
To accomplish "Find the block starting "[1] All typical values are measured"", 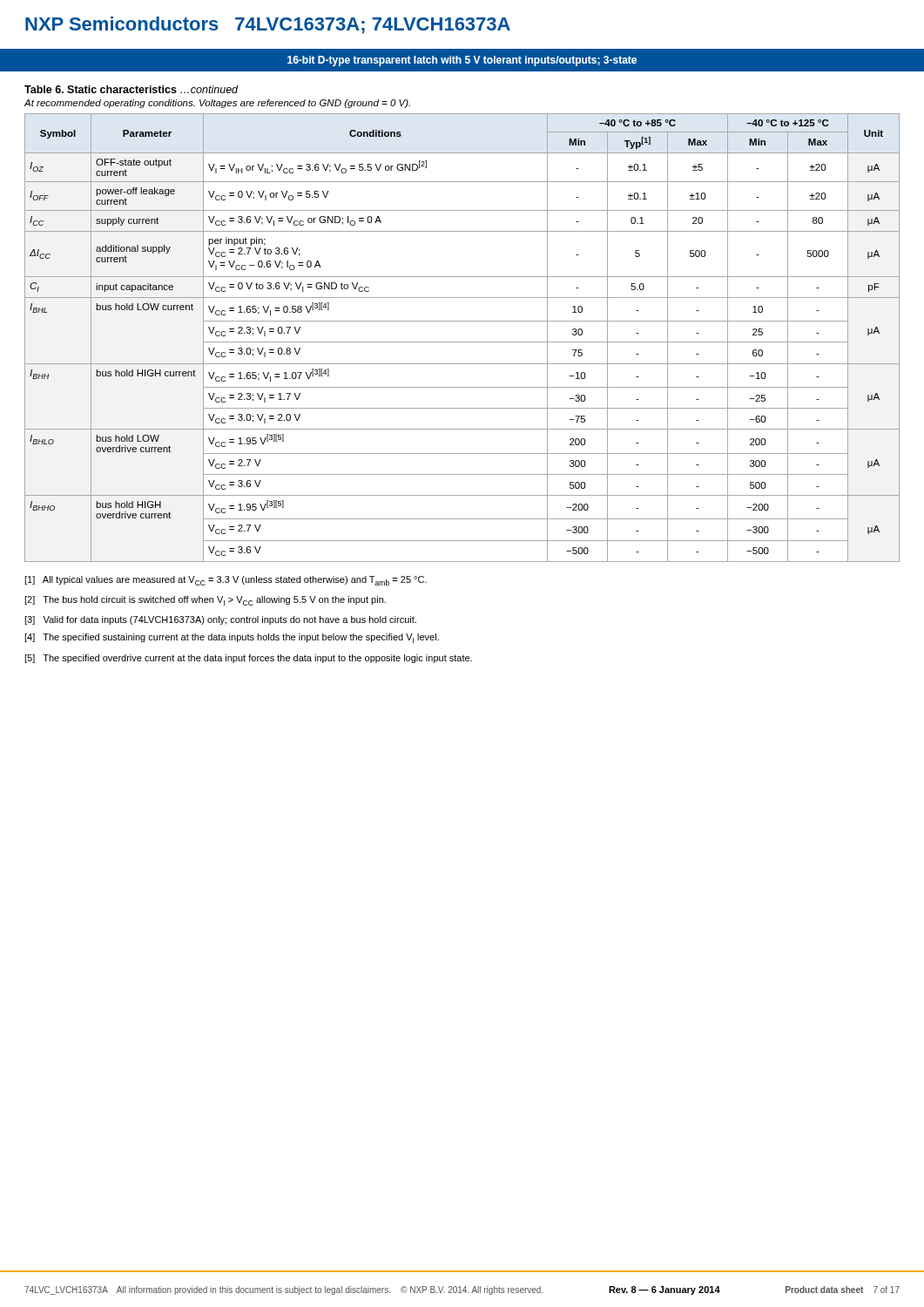I will [x=226, y=581].
